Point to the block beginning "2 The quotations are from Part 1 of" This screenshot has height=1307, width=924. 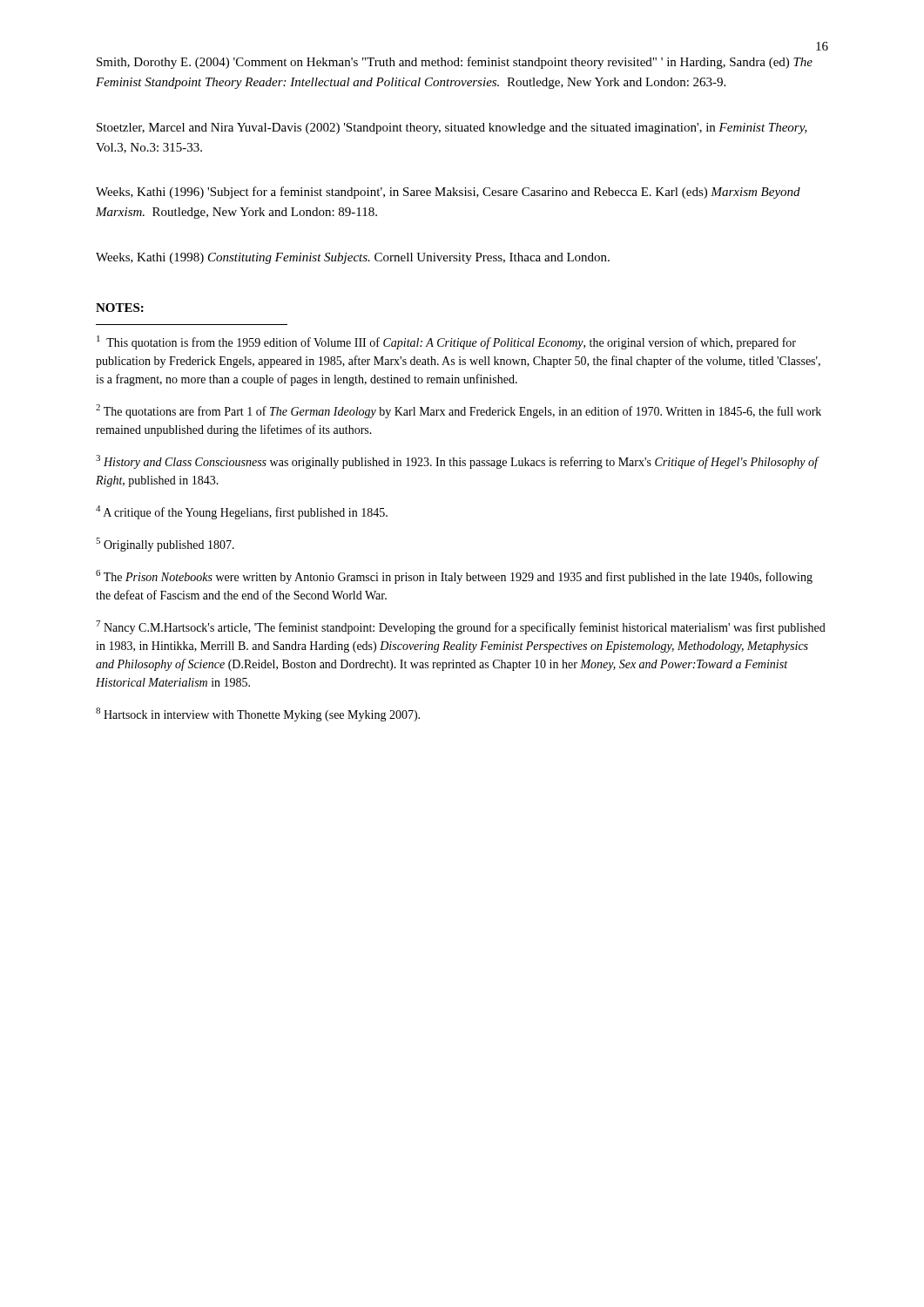point(459,419)
